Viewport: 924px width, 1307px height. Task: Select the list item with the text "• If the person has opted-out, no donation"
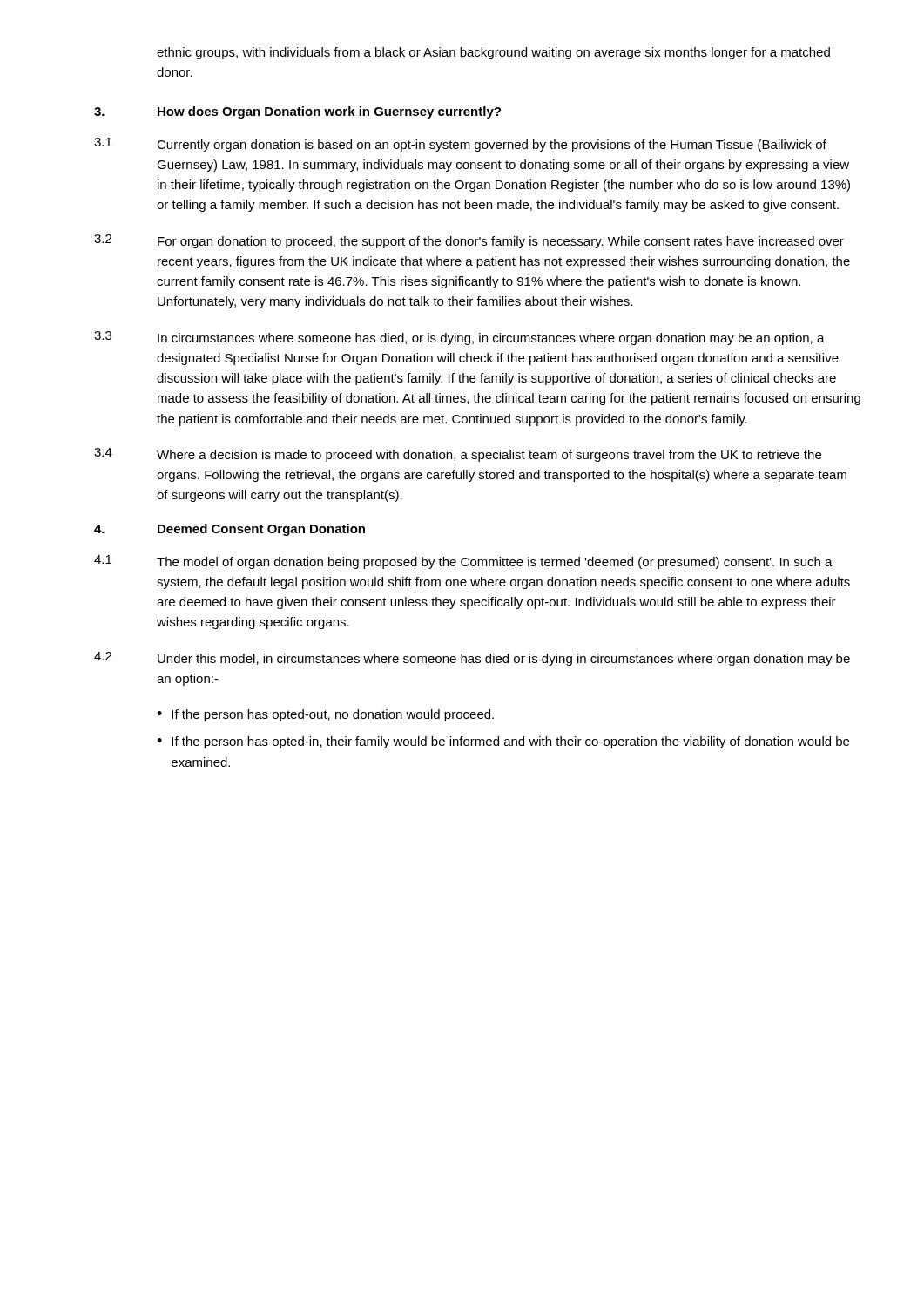click(326, 714)
